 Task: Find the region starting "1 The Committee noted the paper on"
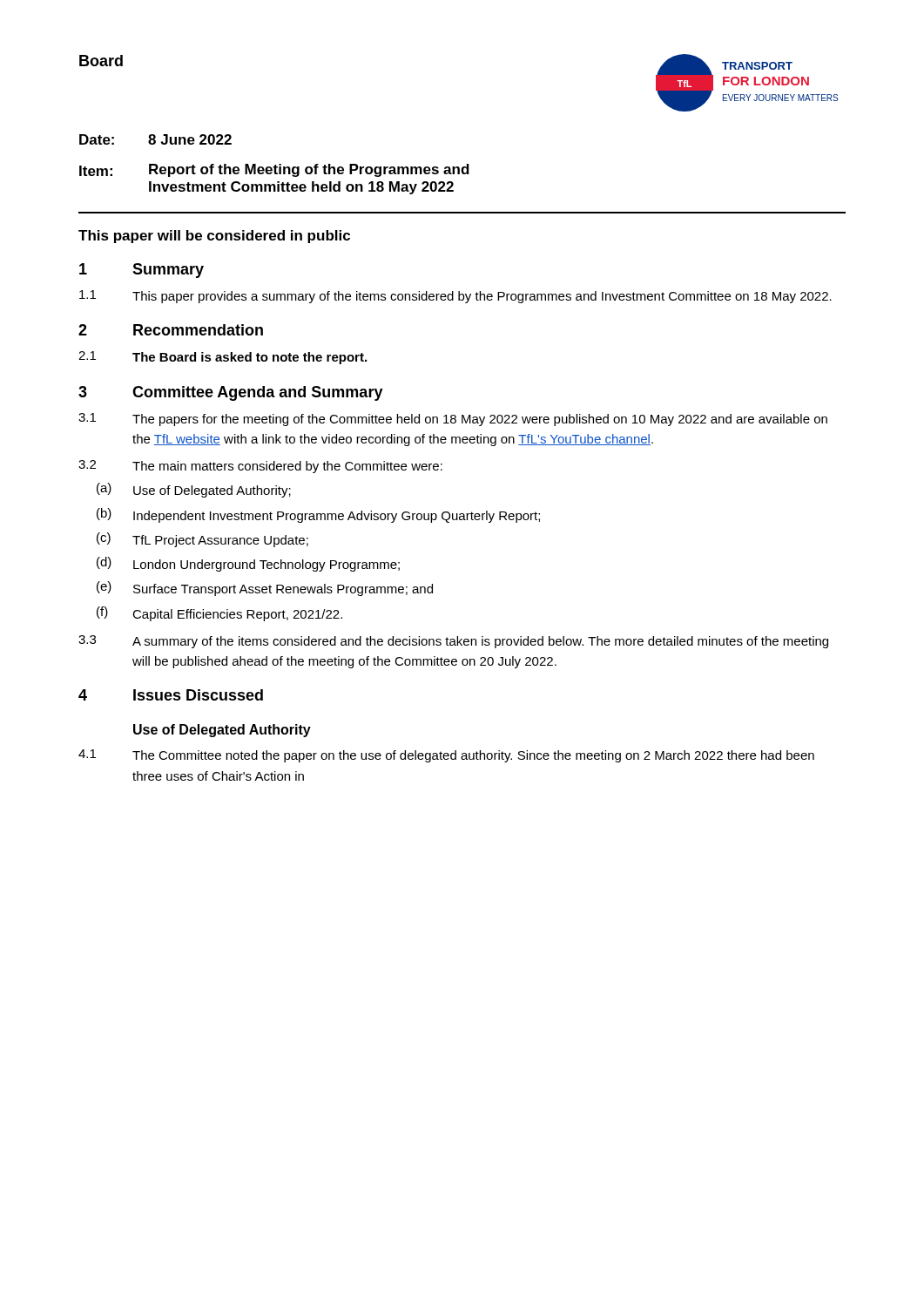[x=462, y=766]
